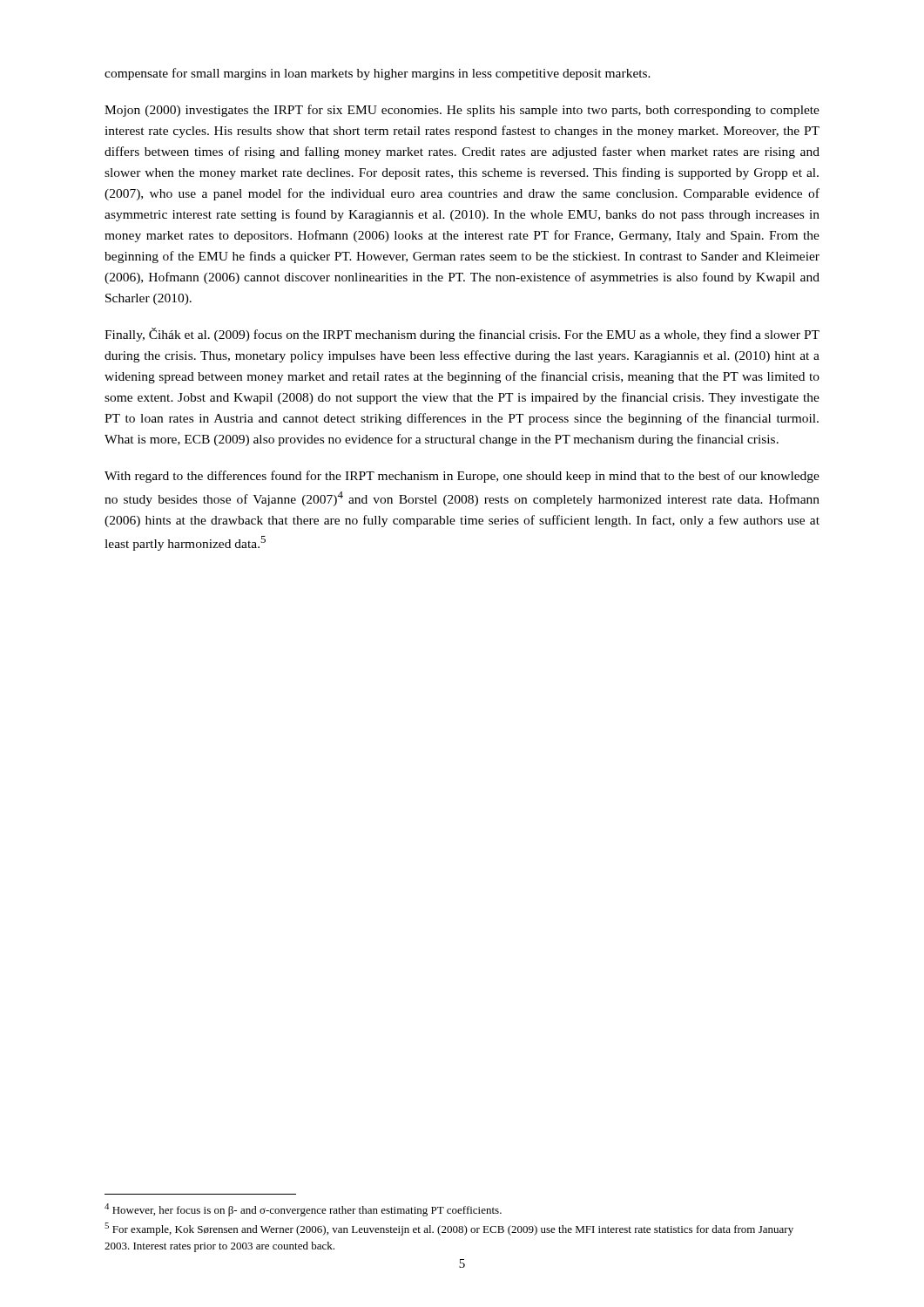Locate the block of text that opens with "compensate for small margins"
Image resolution: width=924 pixels, height=1307 pixels.
[x=378, y=73]
